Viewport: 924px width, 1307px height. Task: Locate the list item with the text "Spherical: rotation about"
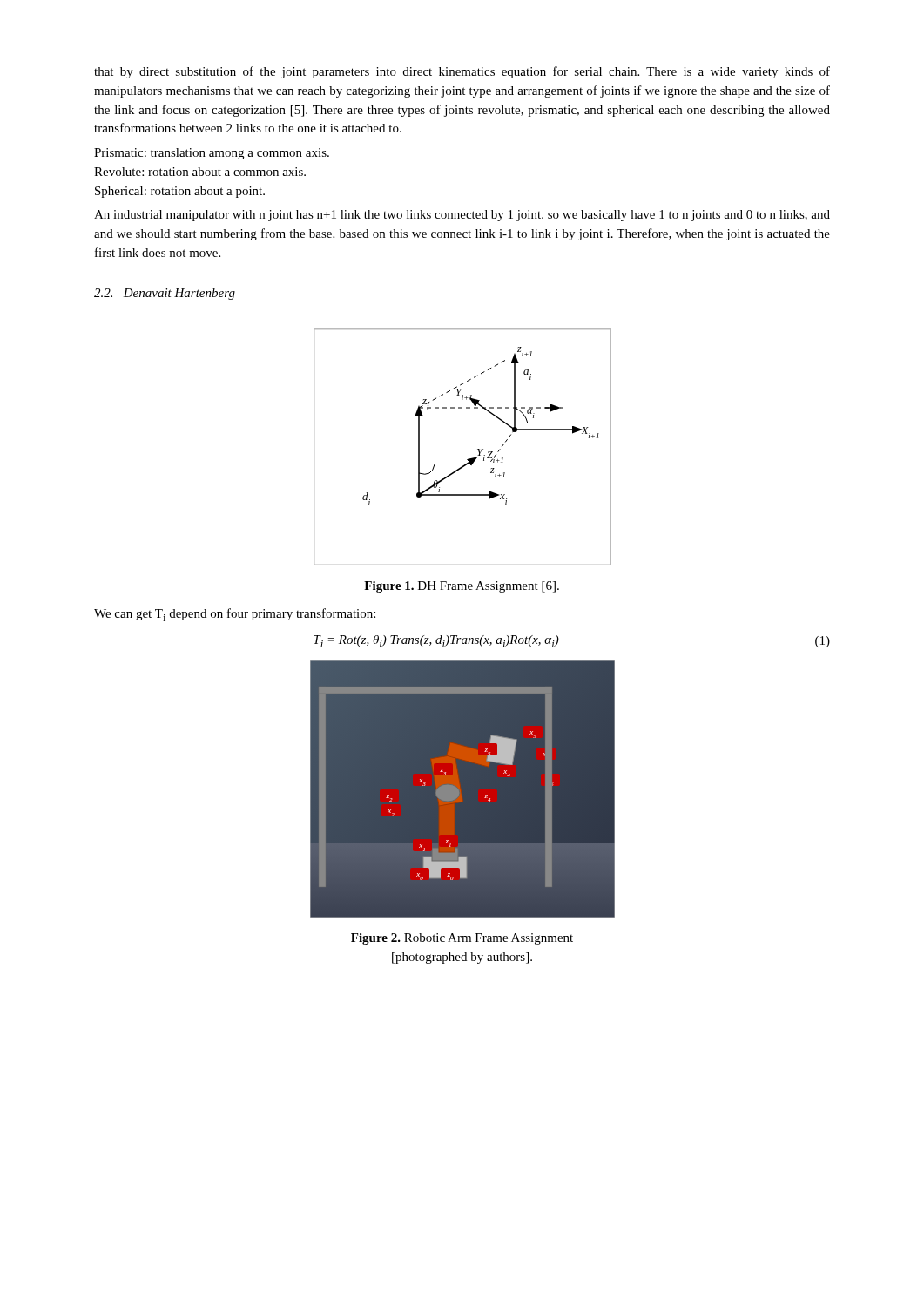click(180, 190)
